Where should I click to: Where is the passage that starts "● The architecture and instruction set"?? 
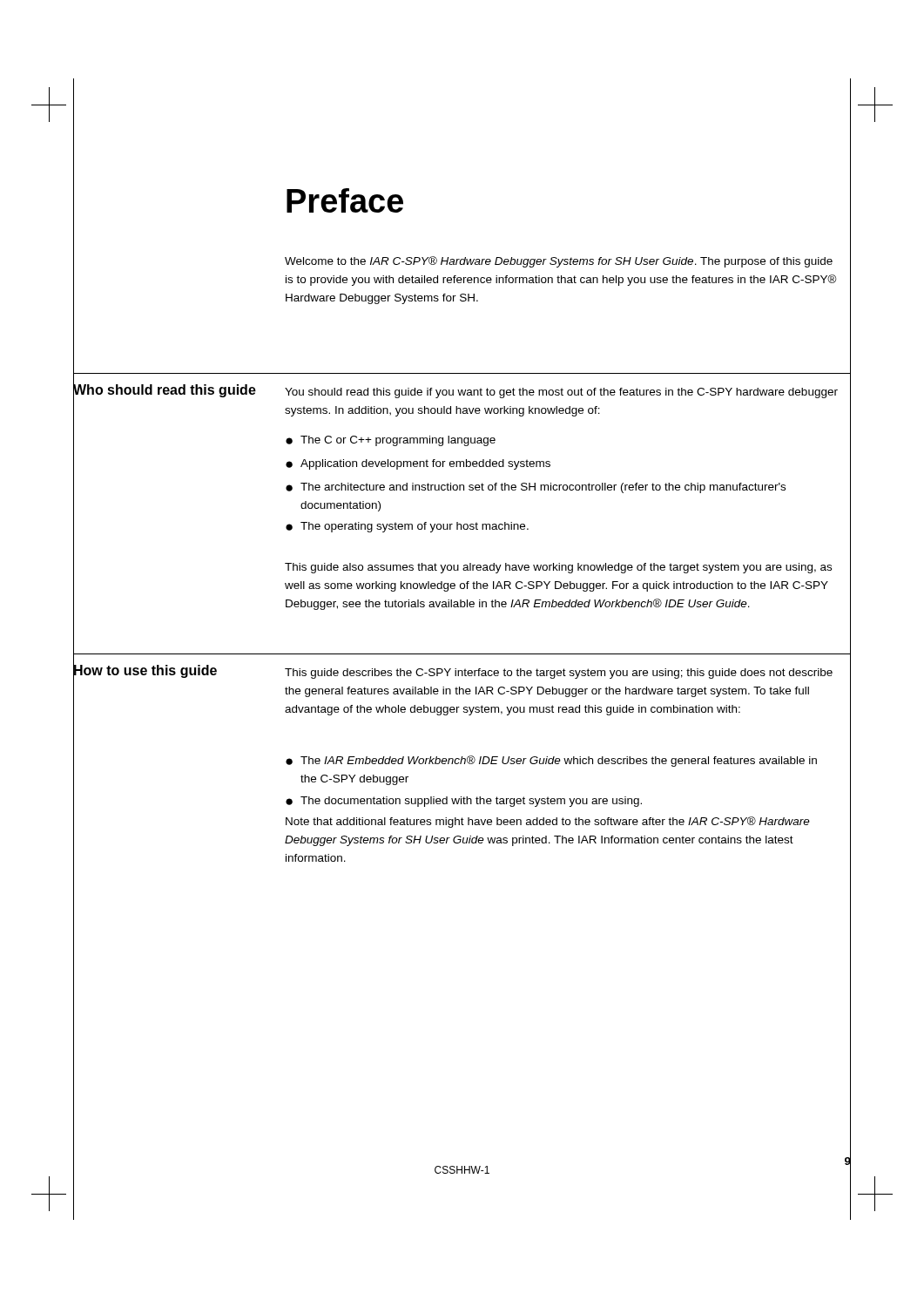click(x=559, y=496)
